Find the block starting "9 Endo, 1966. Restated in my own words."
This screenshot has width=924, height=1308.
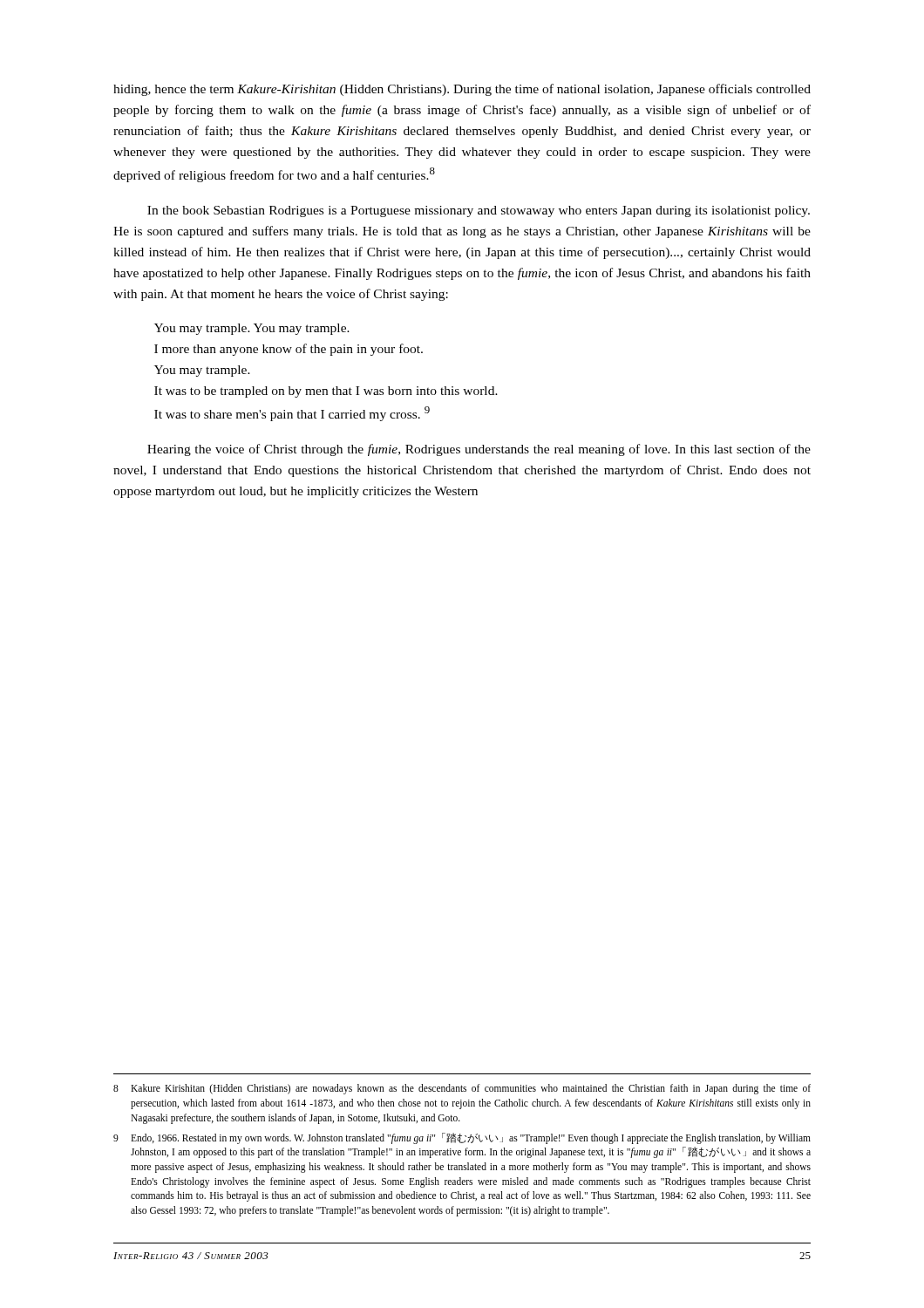462,1174
